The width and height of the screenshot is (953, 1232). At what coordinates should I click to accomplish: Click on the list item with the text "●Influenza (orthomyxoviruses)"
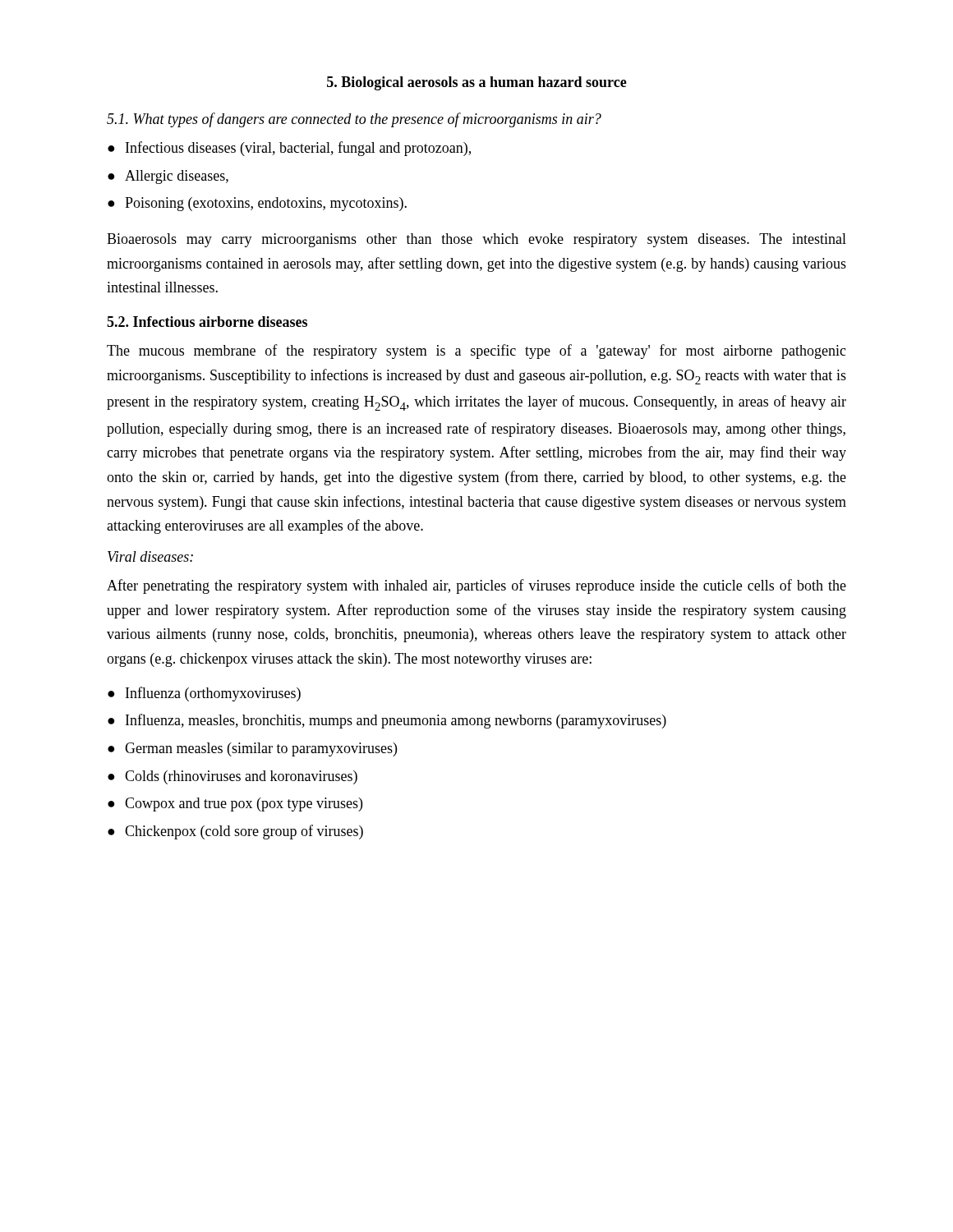204,694
